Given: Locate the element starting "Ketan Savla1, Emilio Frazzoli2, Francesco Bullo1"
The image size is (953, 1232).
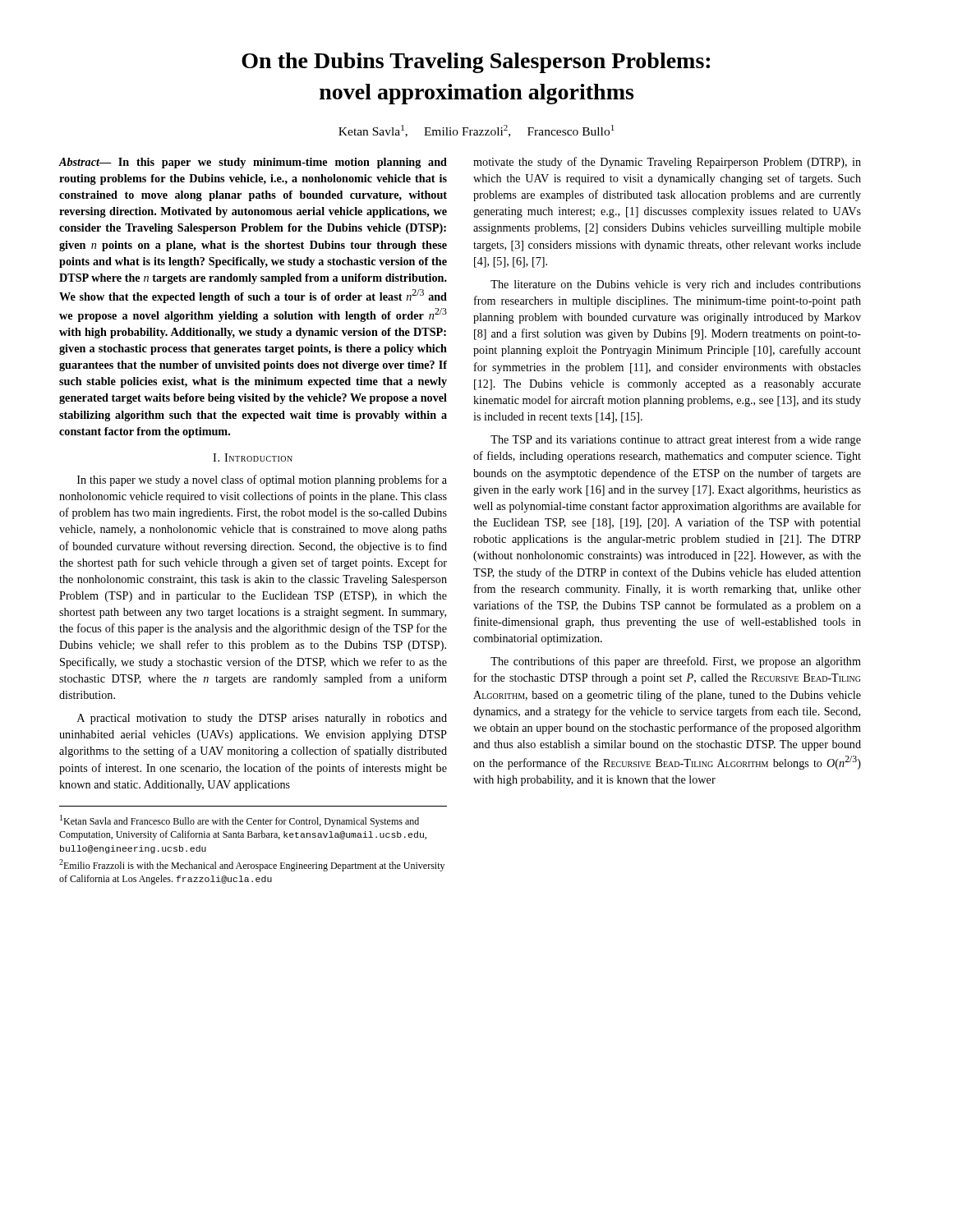Looking at the screenshot, I should click(476, 130).
